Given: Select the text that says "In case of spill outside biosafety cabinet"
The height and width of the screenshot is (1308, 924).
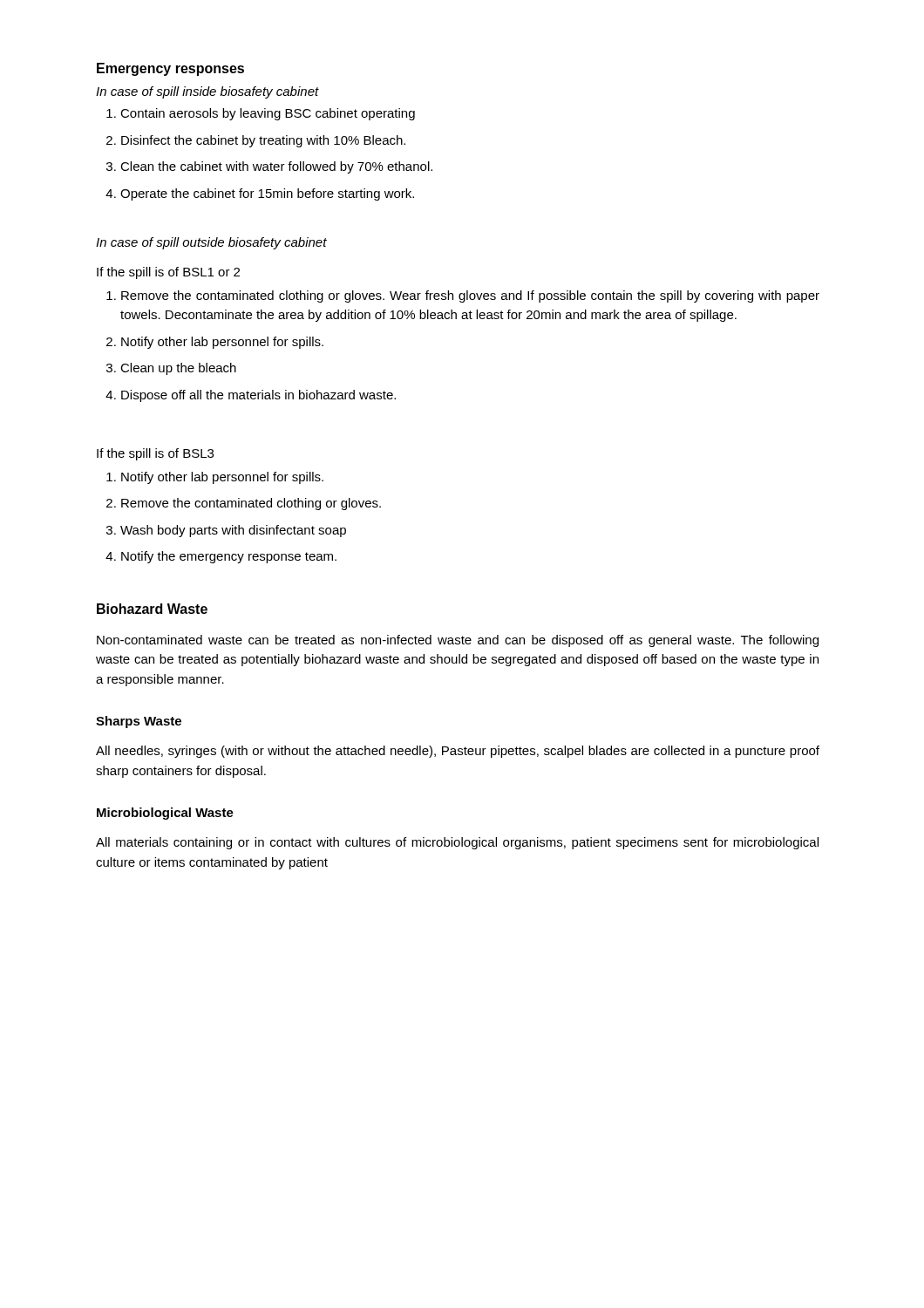Looking at the screenshot, I should [211, 243].
